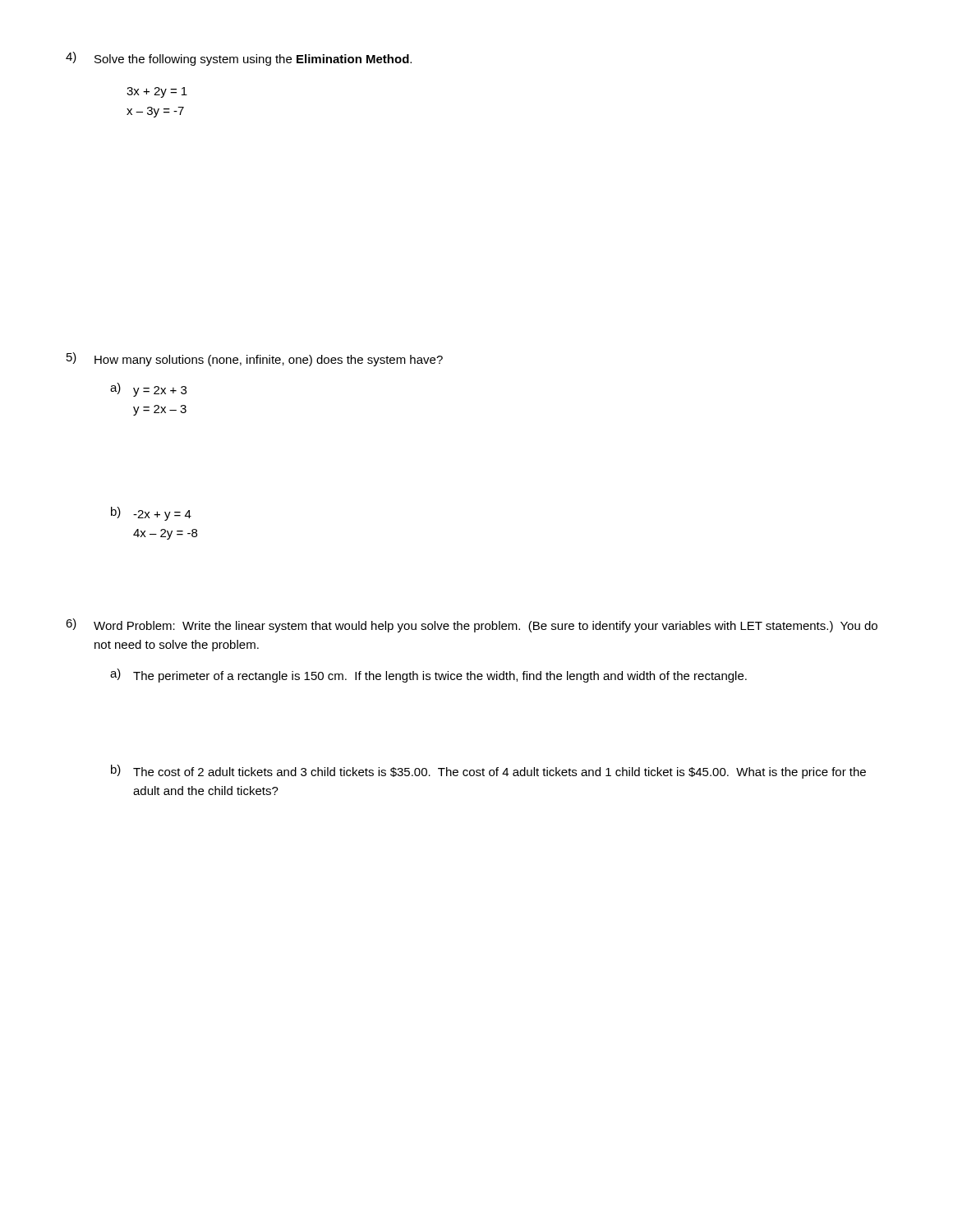953x1232 pixels.
Task: Click on the list item with the text "a) y = 2x +"
Action: [x=148, y=390]
